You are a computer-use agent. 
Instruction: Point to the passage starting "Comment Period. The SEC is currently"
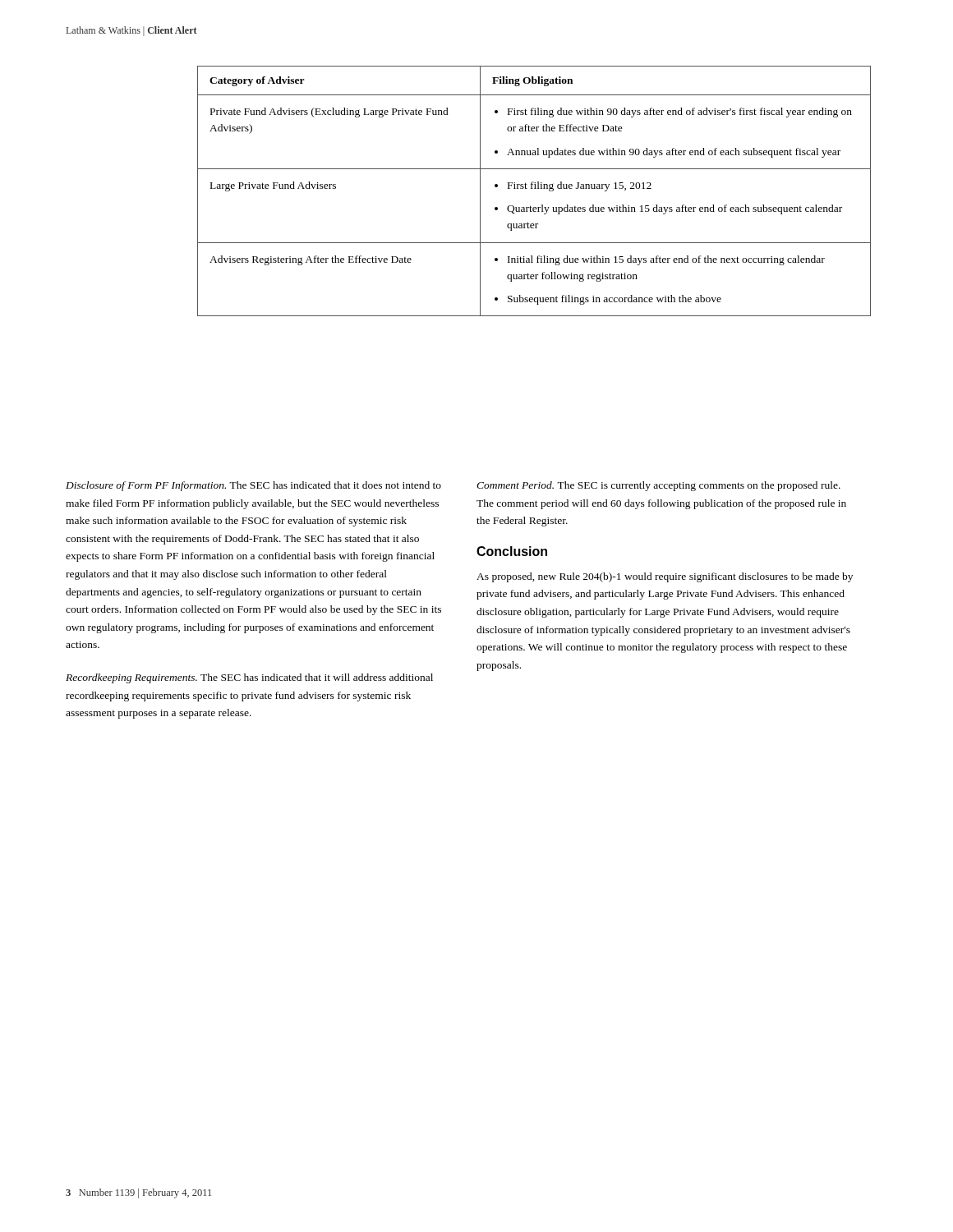(665, 503)
